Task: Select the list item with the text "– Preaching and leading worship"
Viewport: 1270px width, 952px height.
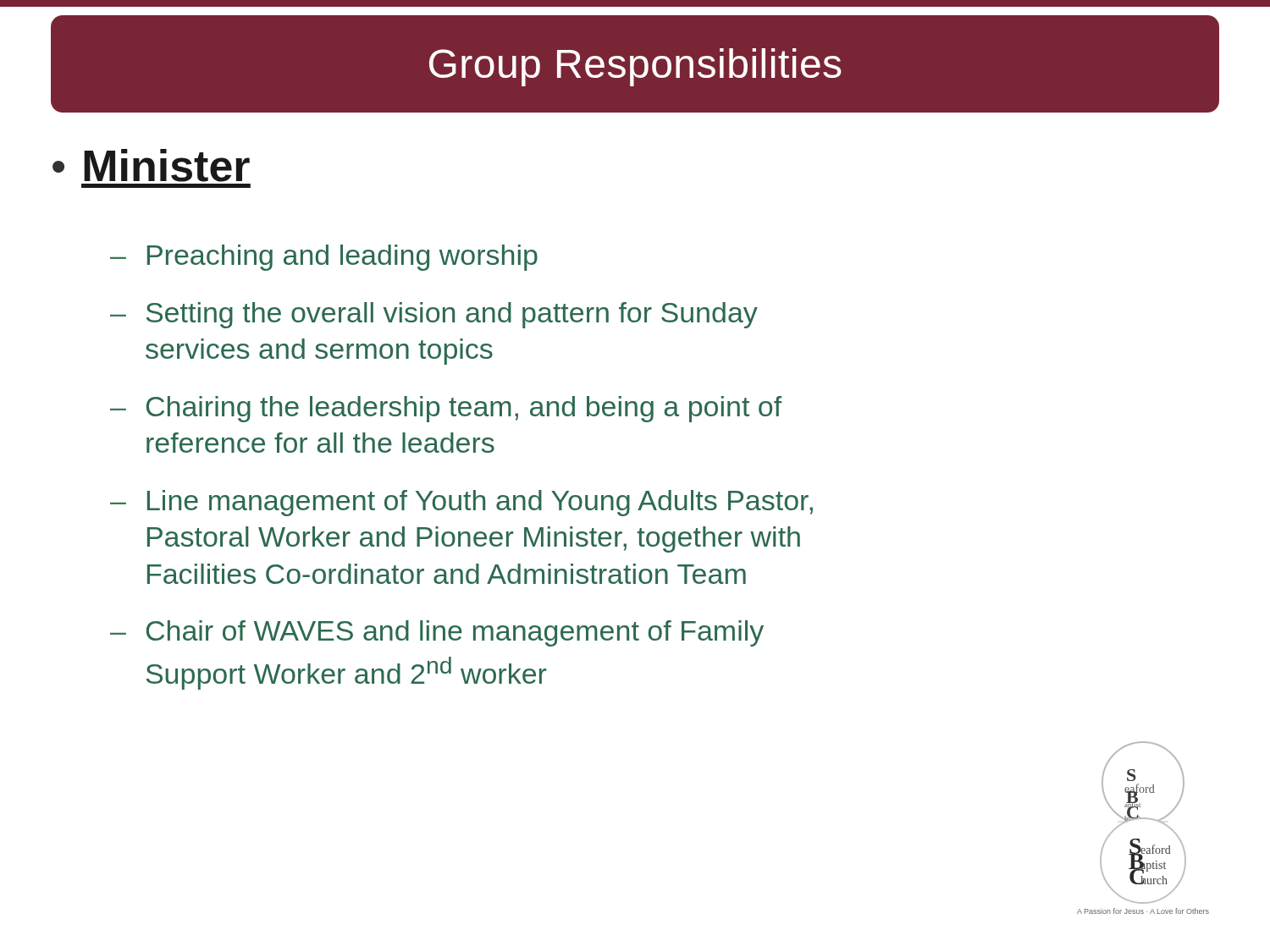Action: coord(324,255)
